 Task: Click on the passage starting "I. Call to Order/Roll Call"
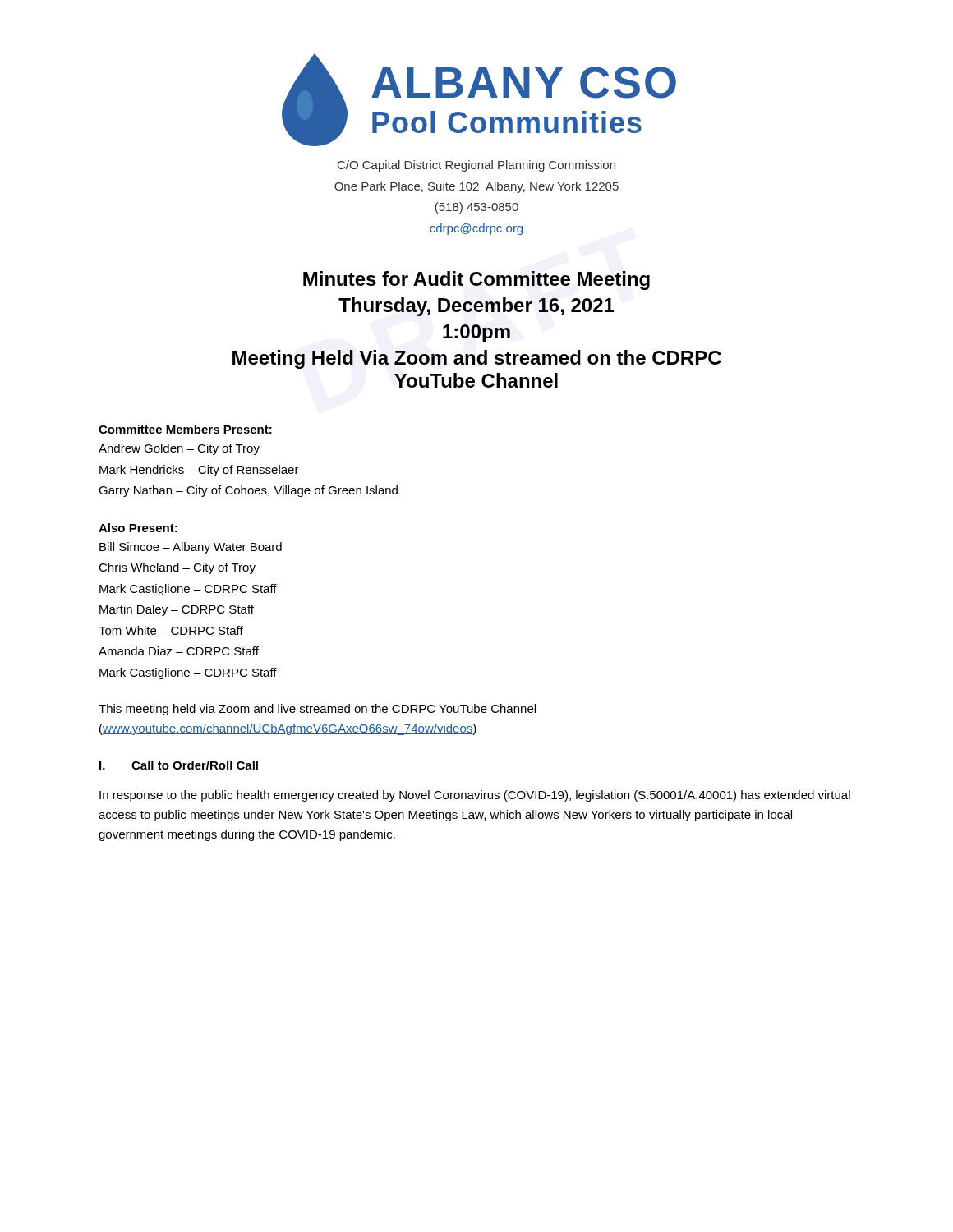[179, 765]
